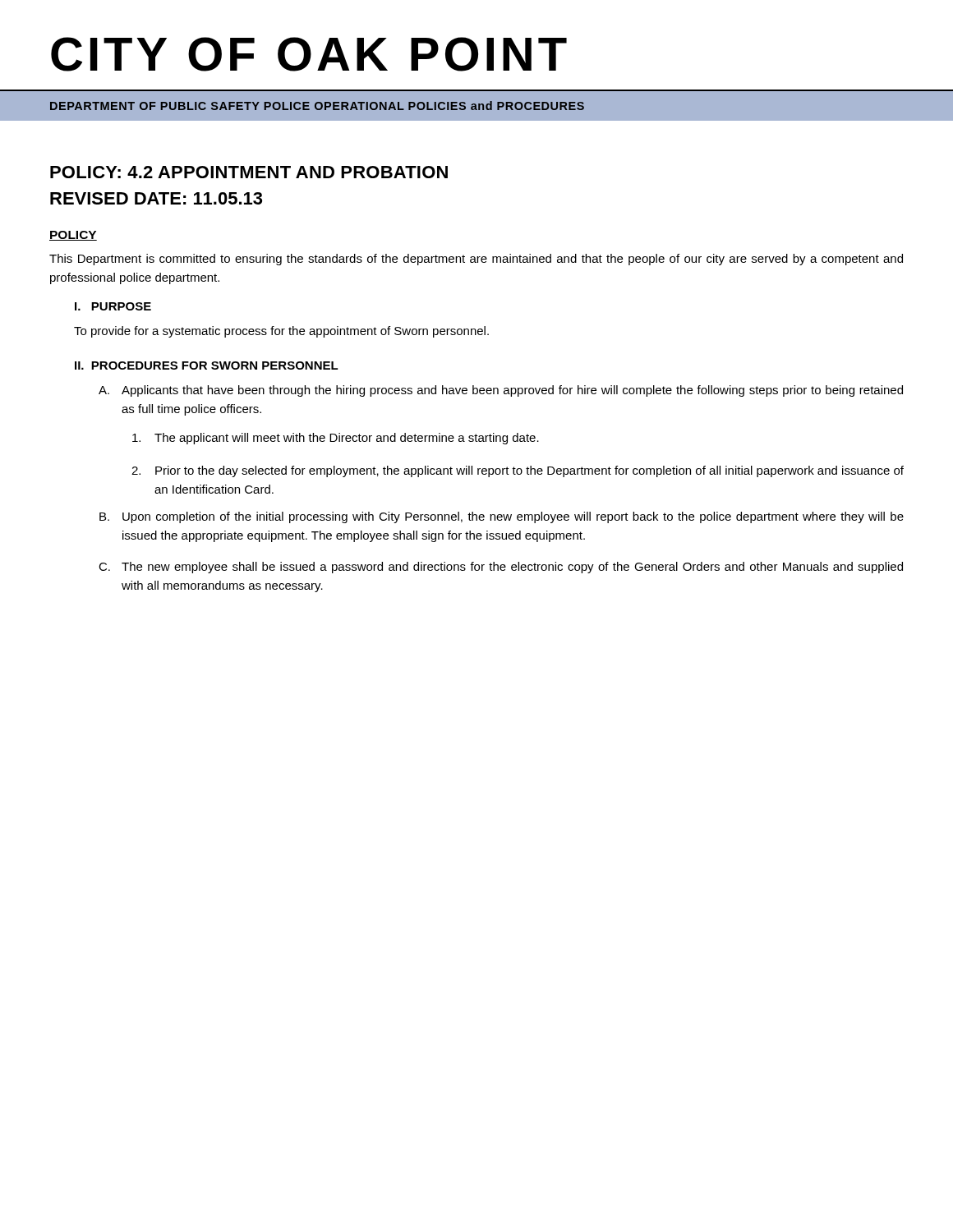Find the block on this page that starts "B. Upon completion"
The image size is (953, 1232).
click(x=501, y=526)
